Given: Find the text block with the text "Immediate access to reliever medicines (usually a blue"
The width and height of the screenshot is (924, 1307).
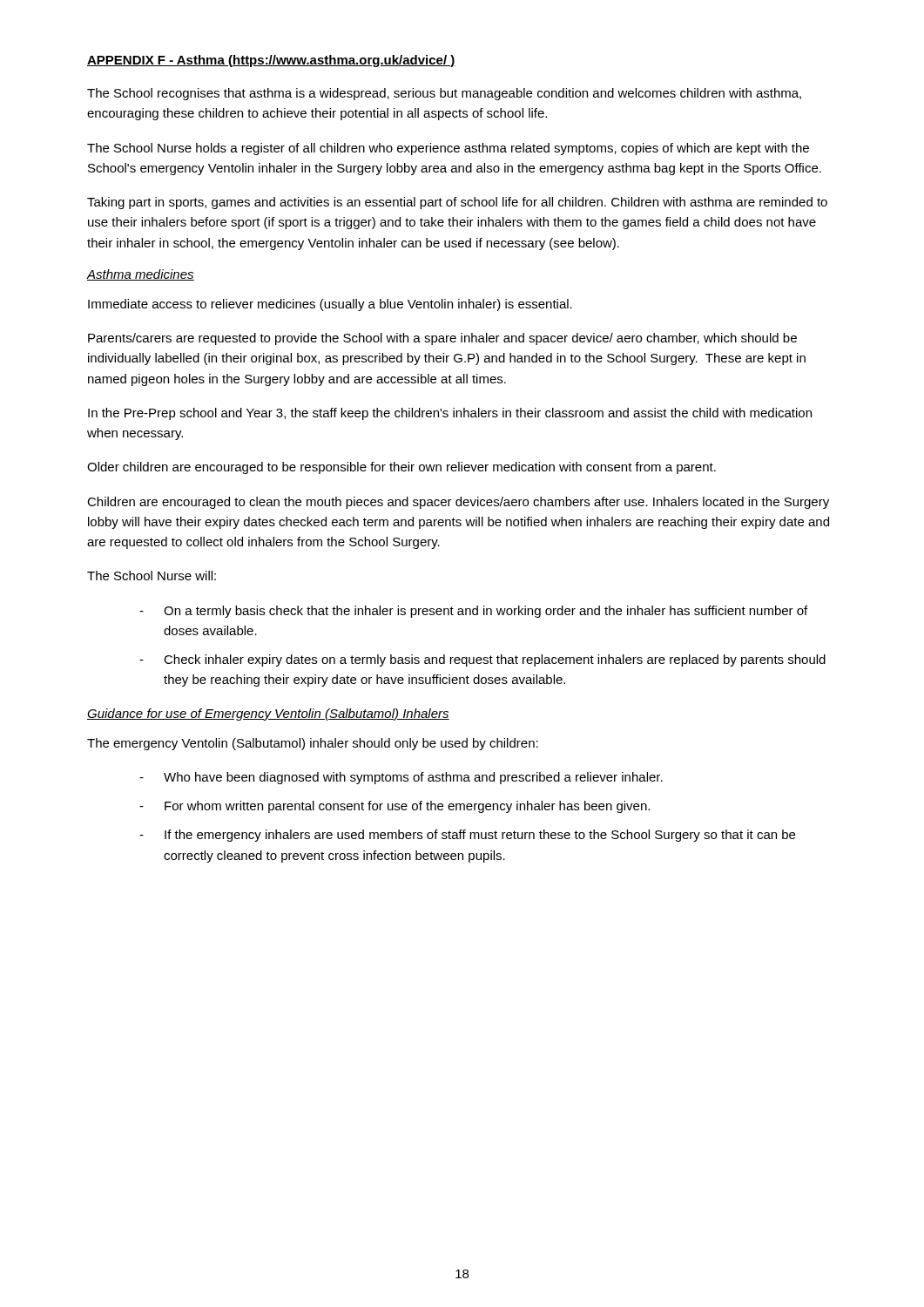Looking at the screenshot, I should (330, 303).
